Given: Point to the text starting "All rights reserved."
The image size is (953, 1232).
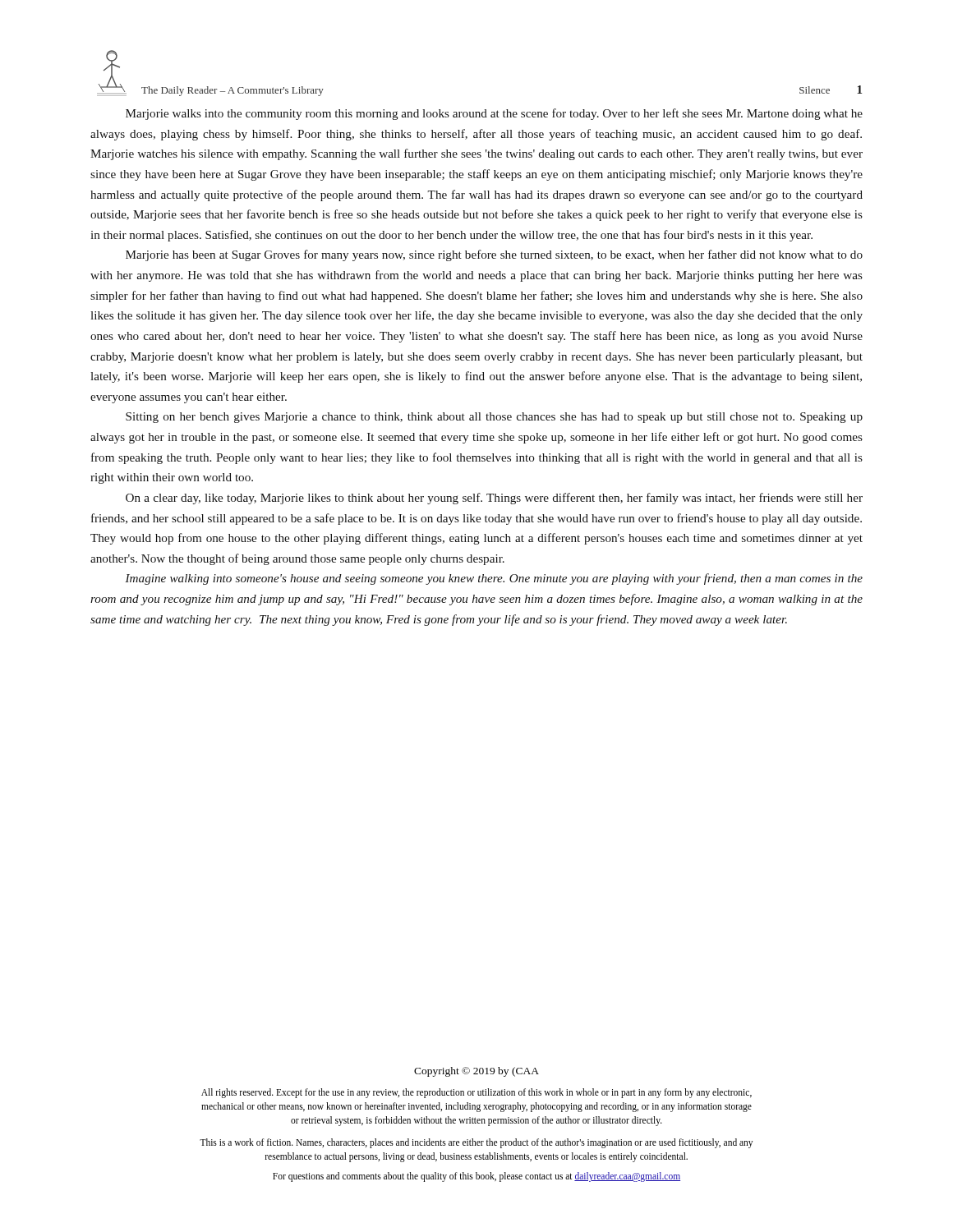Looking at the screenshot, I should click(x=476, y=1106).
